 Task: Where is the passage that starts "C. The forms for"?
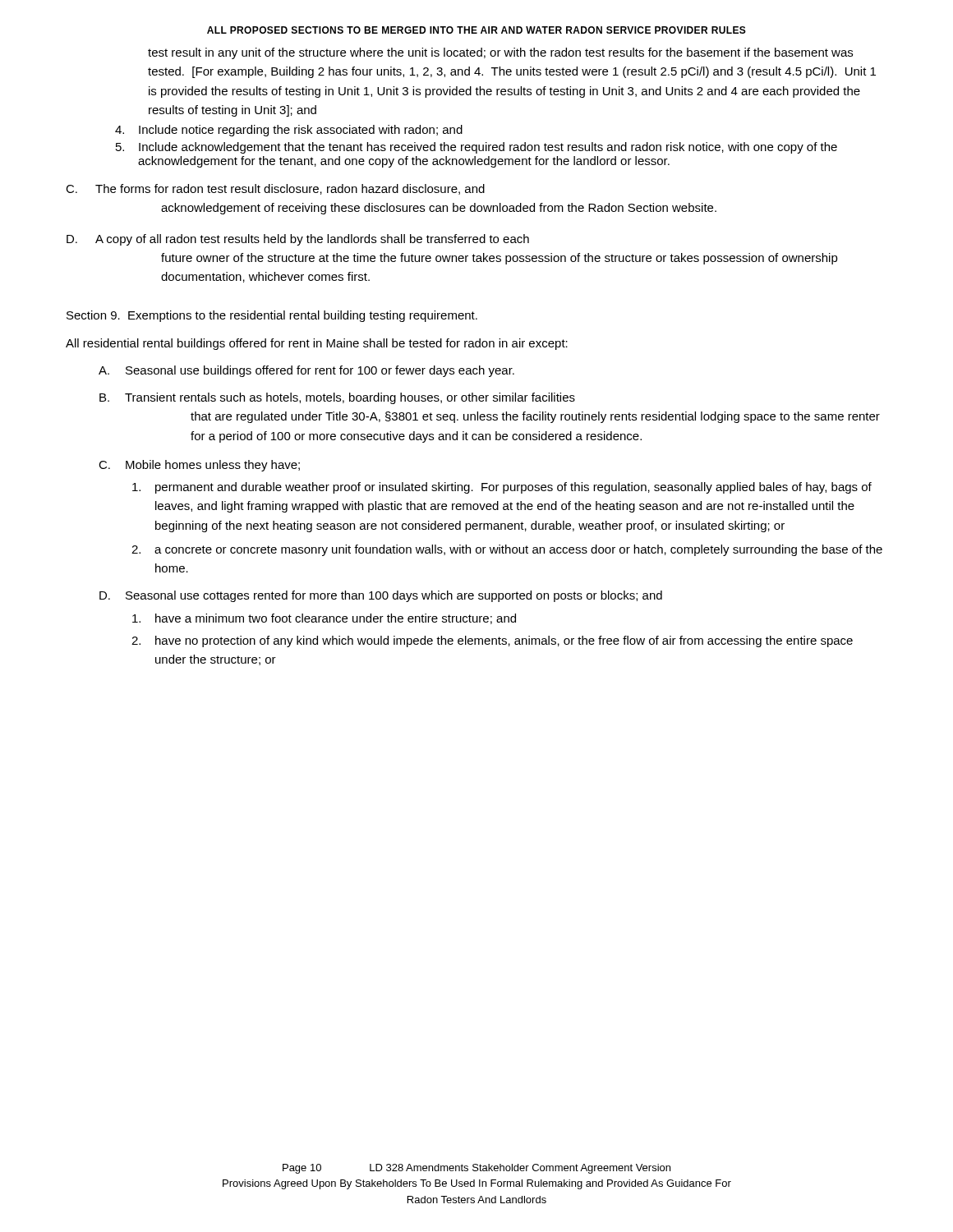[x=476, y=198]
